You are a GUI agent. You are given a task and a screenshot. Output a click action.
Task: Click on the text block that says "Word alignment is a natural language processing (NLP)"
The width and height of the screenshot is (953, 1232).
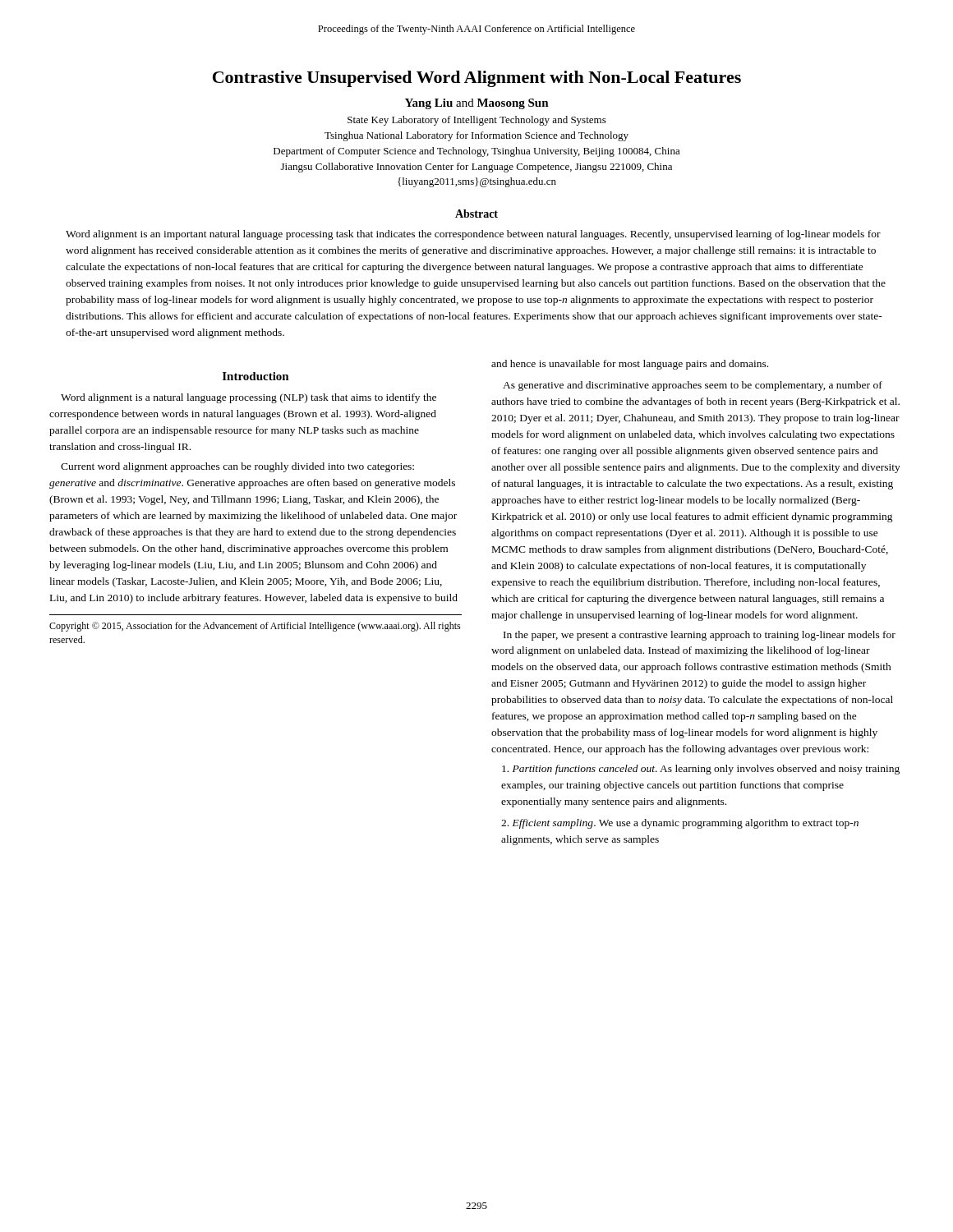pos(255,498)
